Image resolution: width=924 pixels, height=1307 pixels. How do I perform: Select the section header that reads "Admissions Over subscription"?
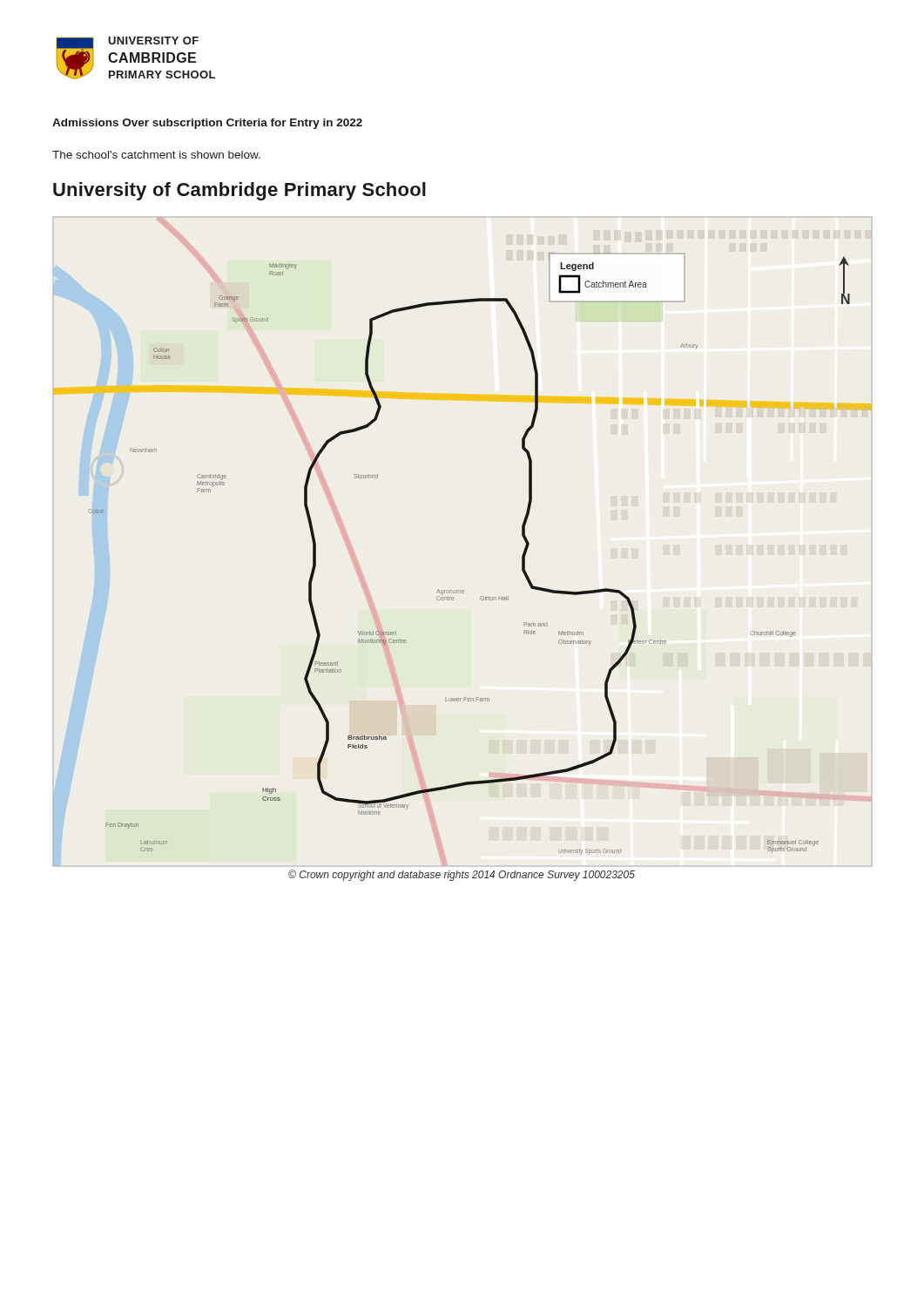(x=207, y=122)
